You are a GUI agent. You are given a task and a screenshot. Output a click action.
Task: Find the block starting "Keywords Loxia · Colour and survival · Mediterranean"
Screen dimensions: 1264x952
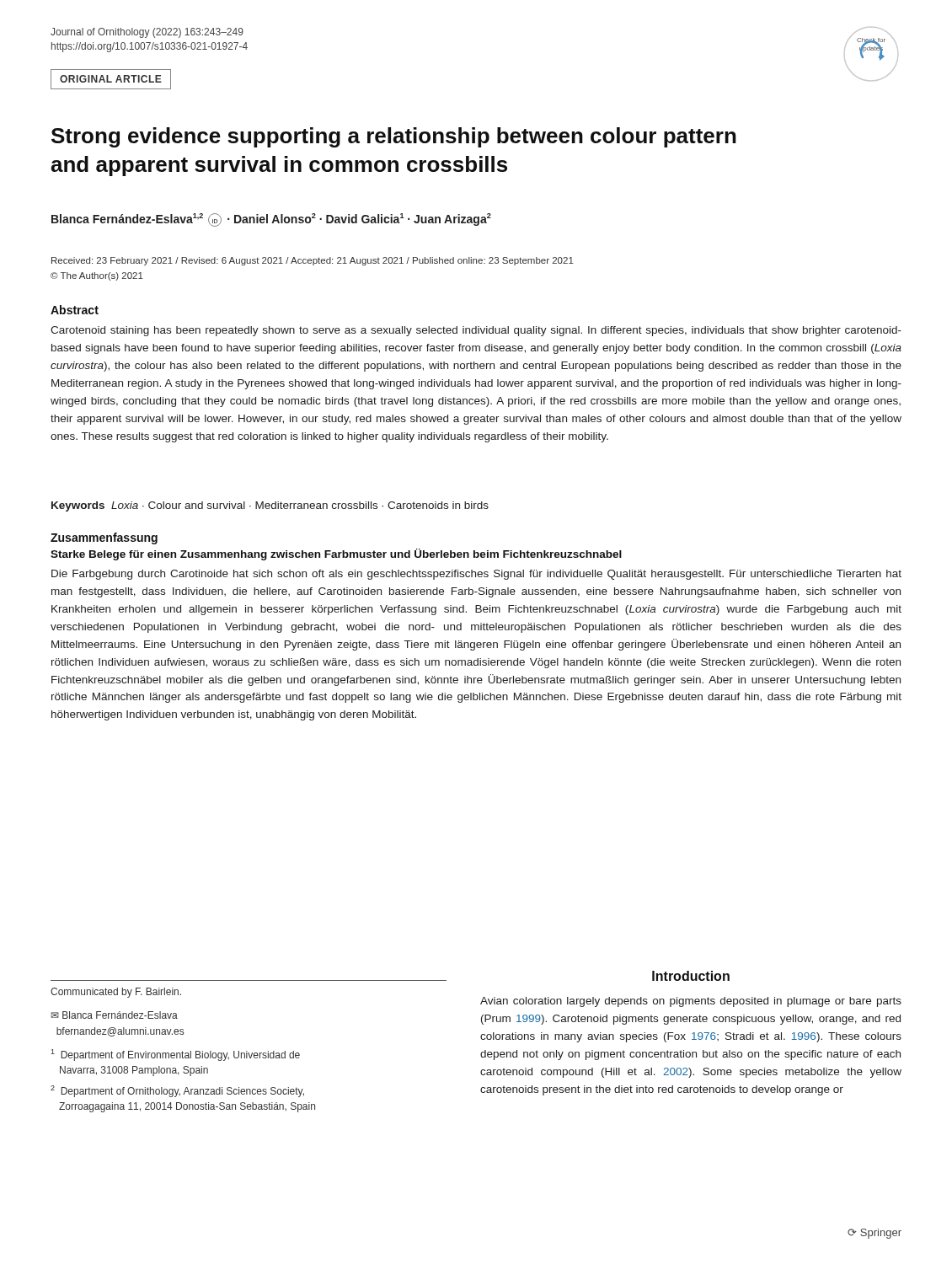point(270,505)
